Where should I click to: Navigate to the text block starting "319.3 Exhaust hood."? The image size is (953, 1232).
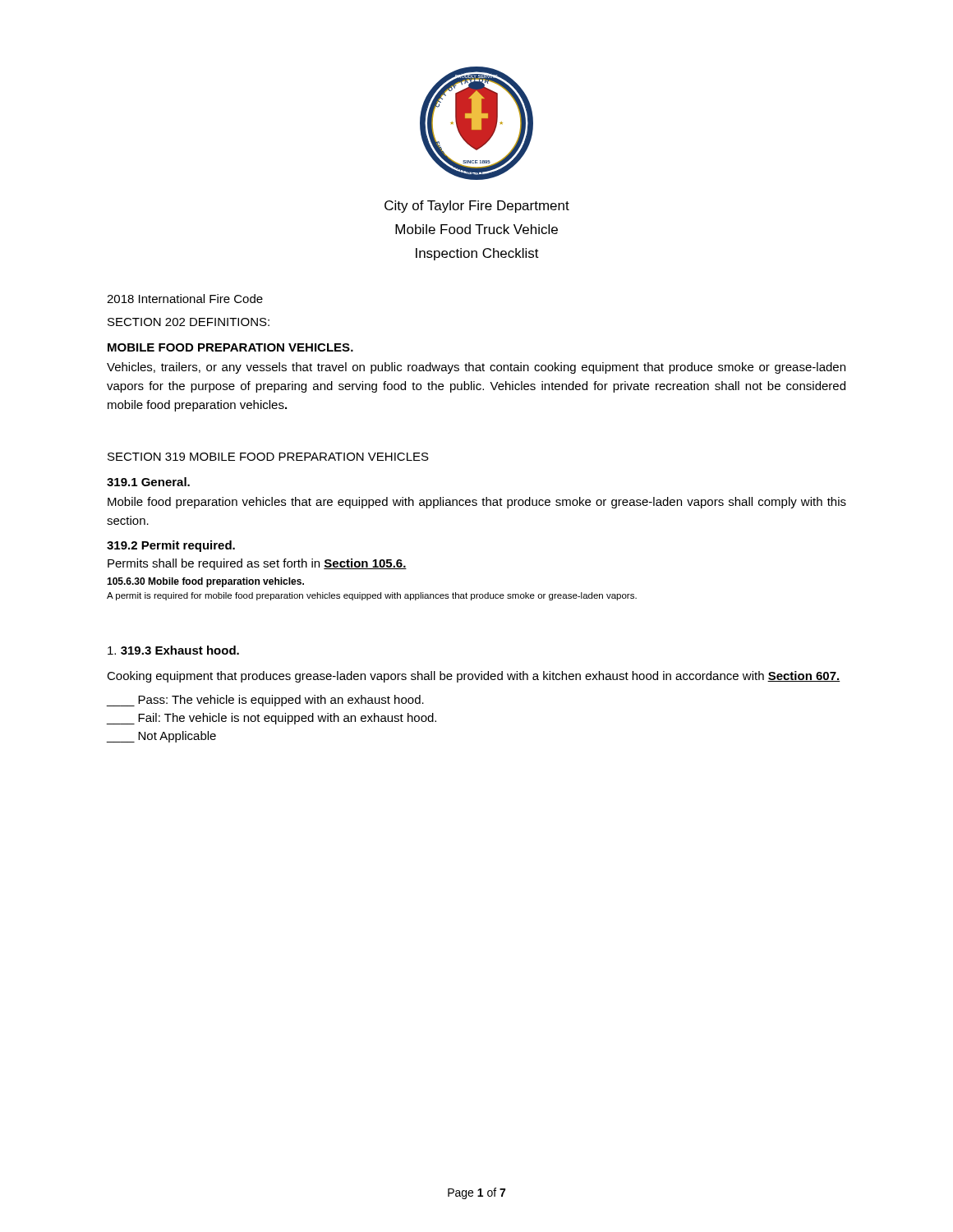pos(173,650)
